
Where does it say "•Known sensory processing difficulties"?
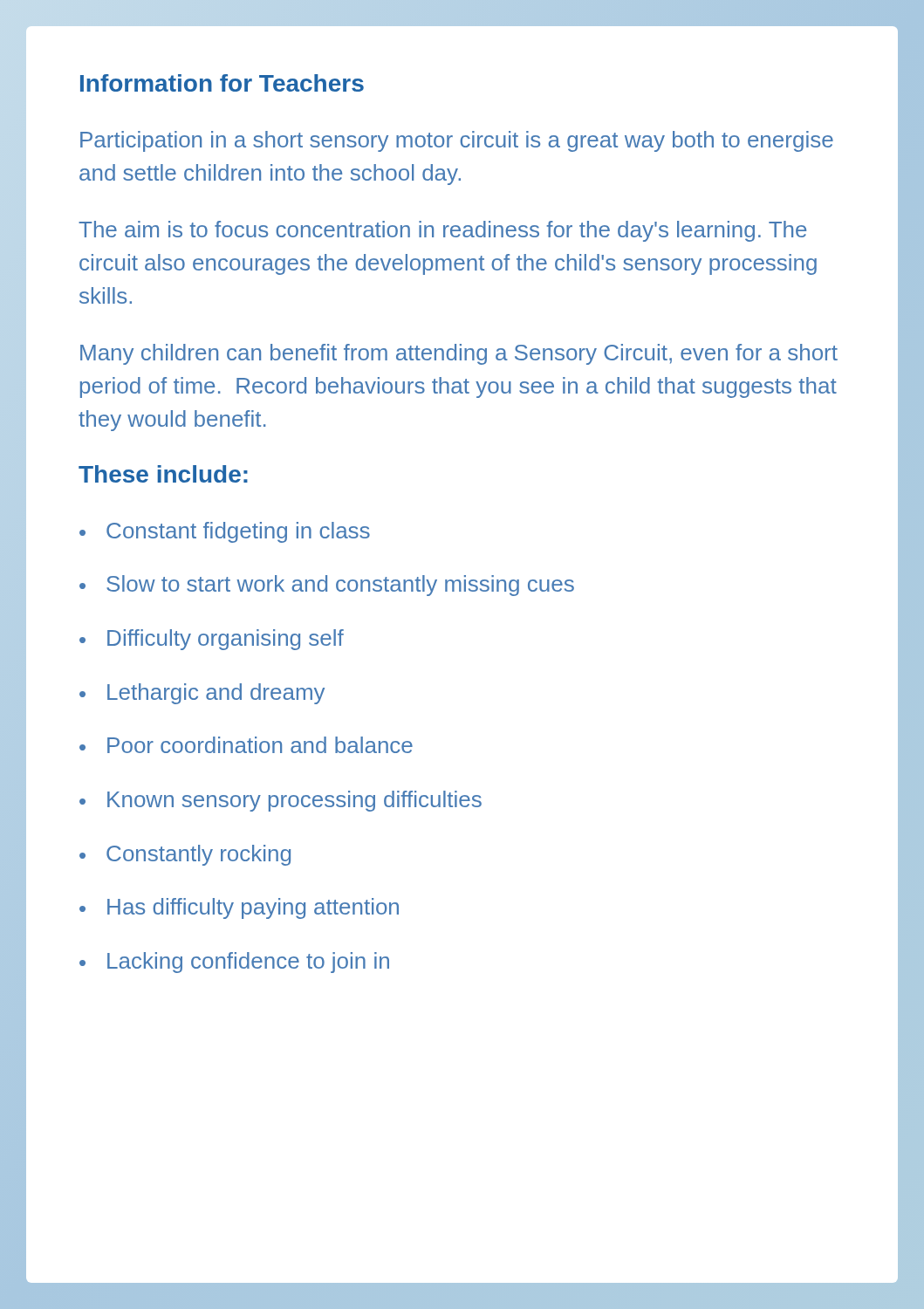[280, 801]
